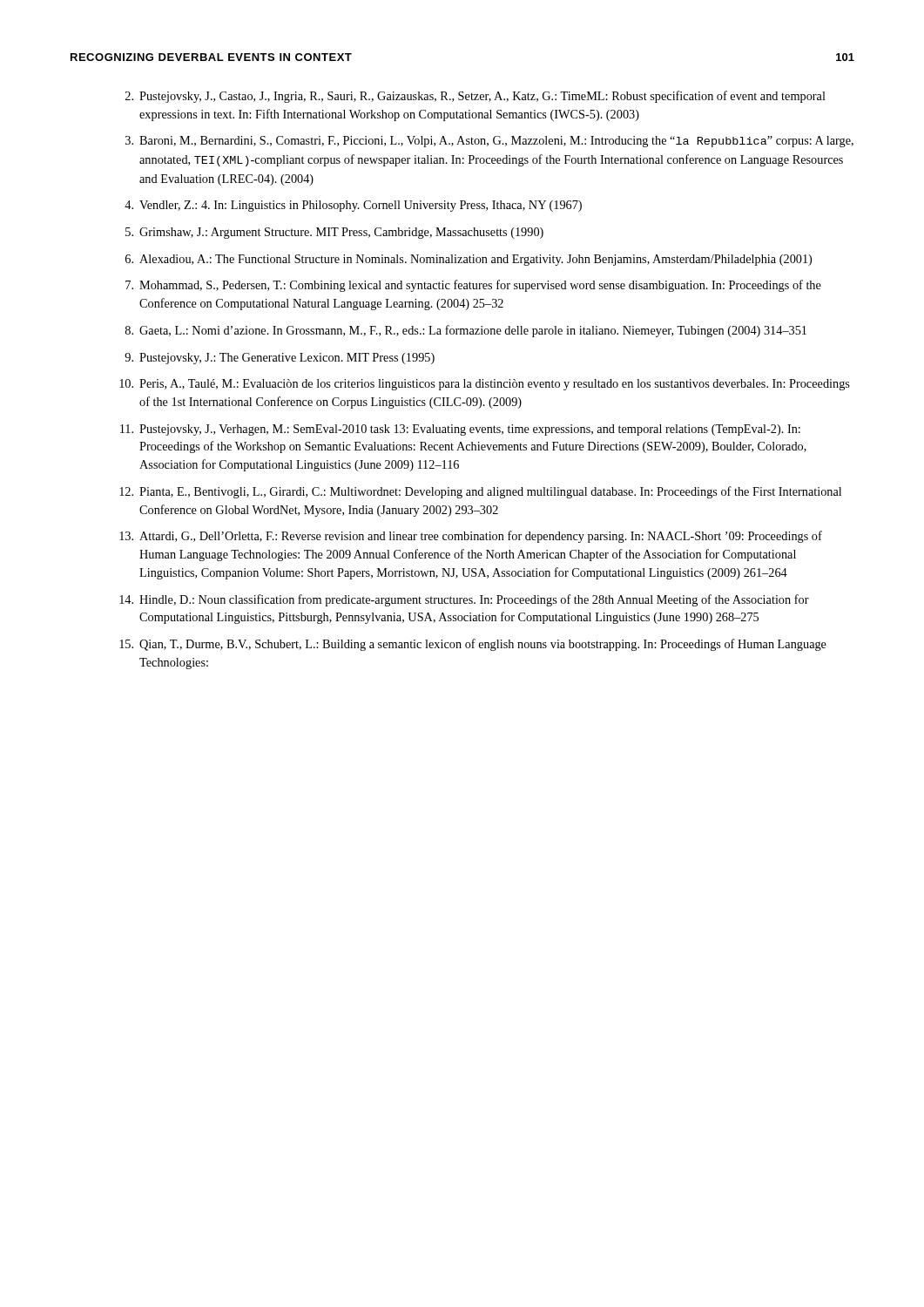Find the list item that says "10. Peris, A., Taulé, M.:"

click(479, 393)
